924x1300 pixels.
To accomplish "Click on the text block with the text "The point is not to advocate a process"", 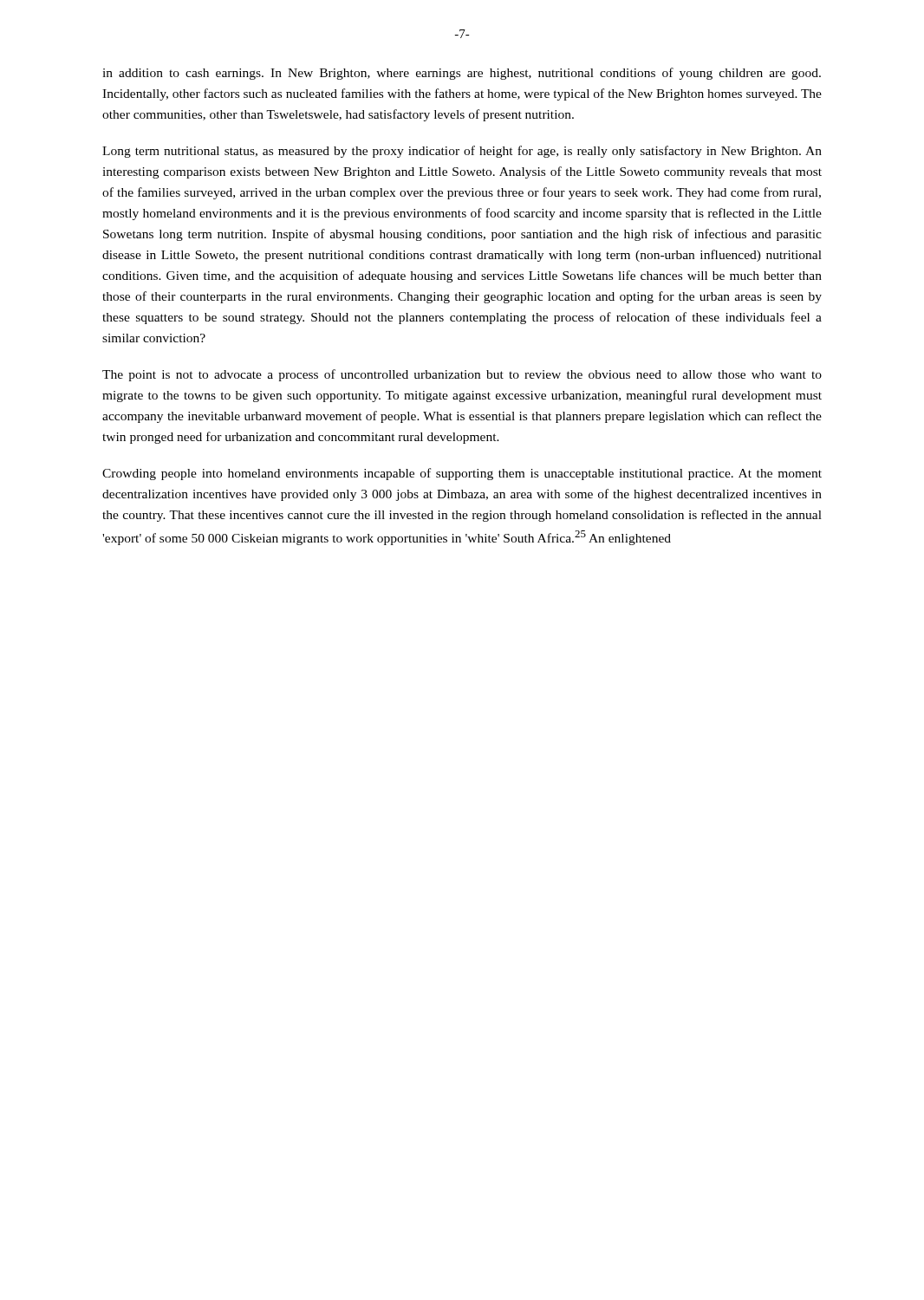I will pyautogui.click(x=462, y=405).
